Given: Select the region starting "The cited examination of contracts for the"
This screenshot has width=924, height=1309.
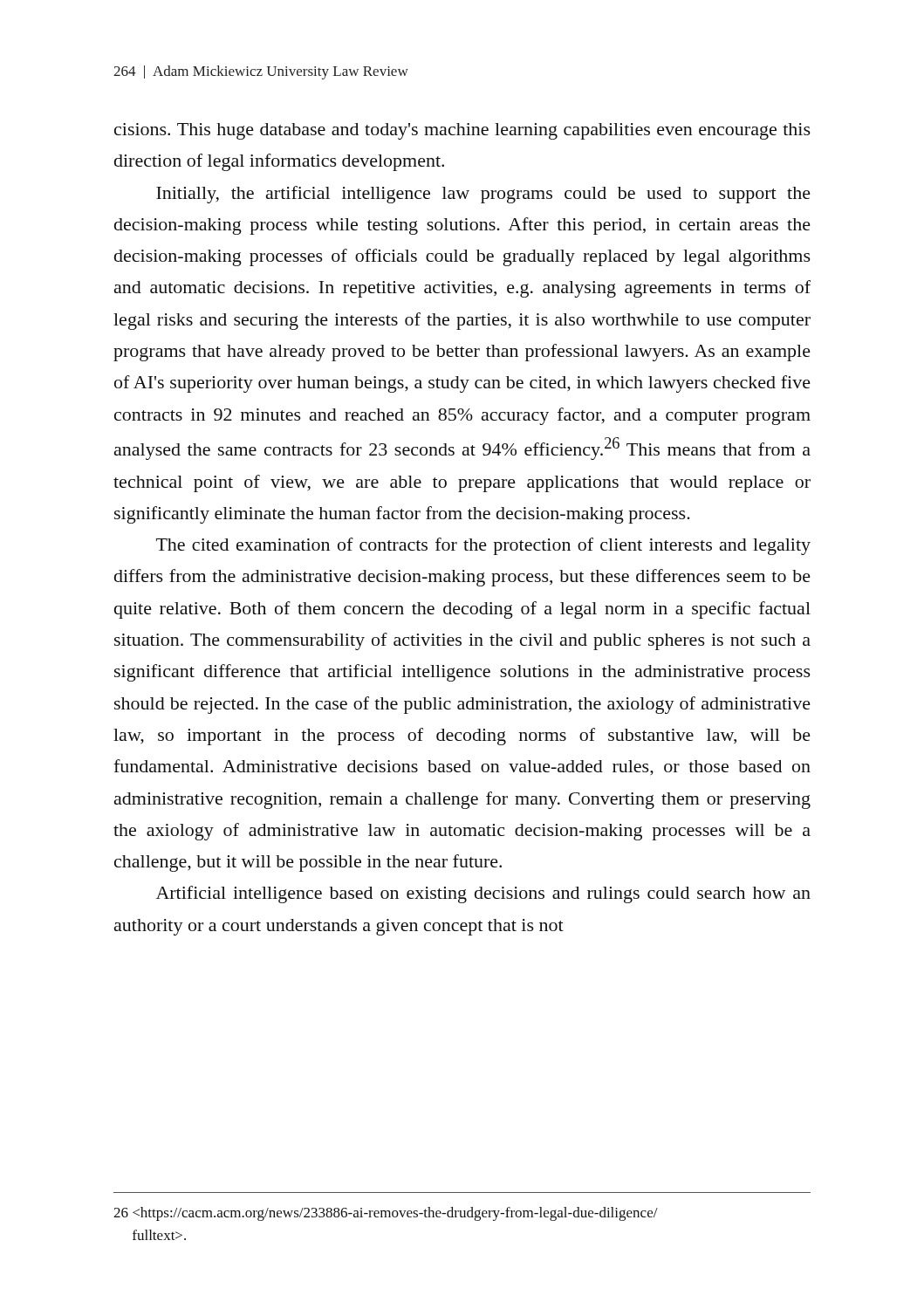Looking at the screenshot, I should tap(462, 703).
